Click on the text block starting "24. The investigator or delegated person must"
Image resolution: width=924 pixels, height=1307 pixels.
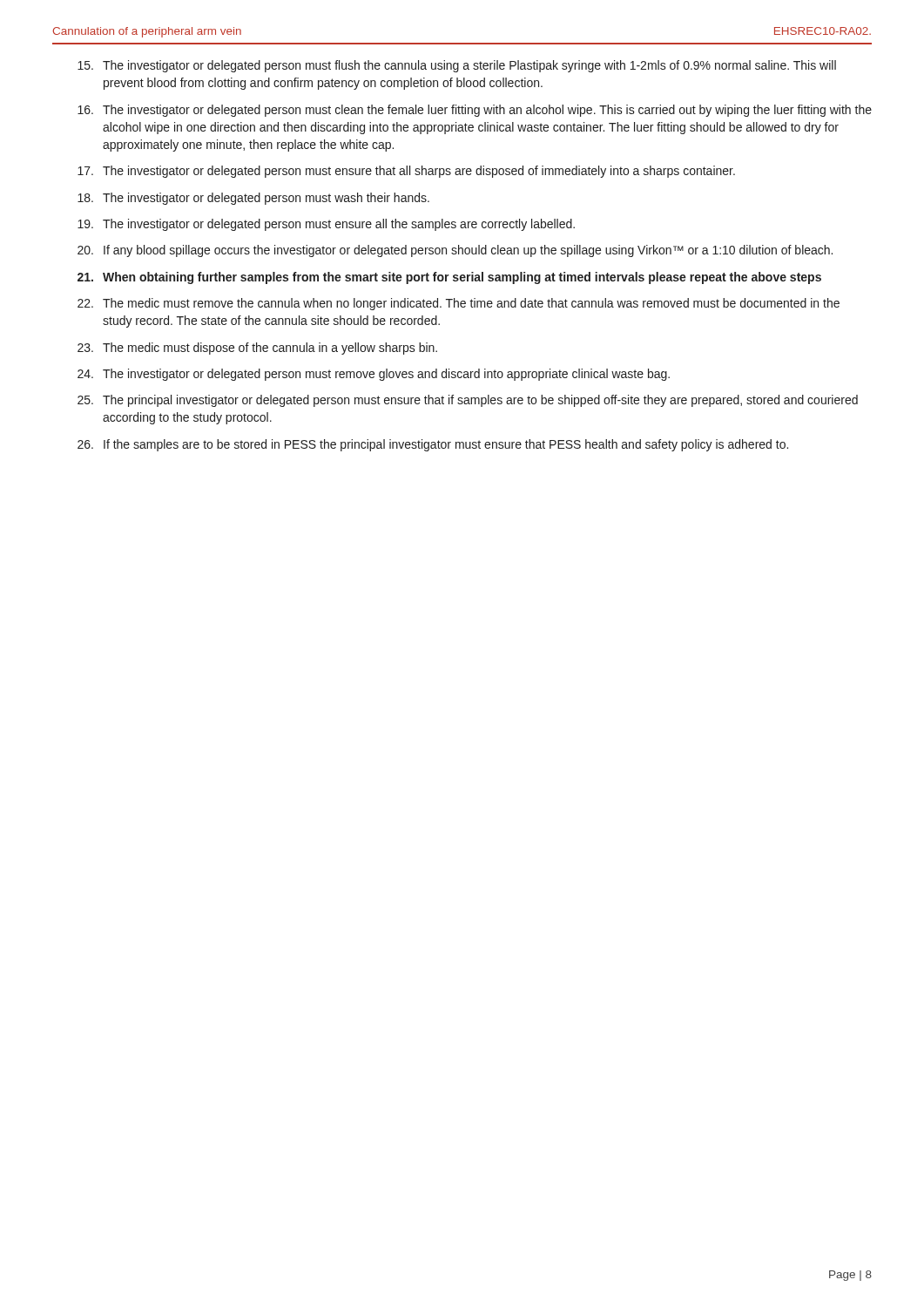pyautogui.click(x=462, y=374)
